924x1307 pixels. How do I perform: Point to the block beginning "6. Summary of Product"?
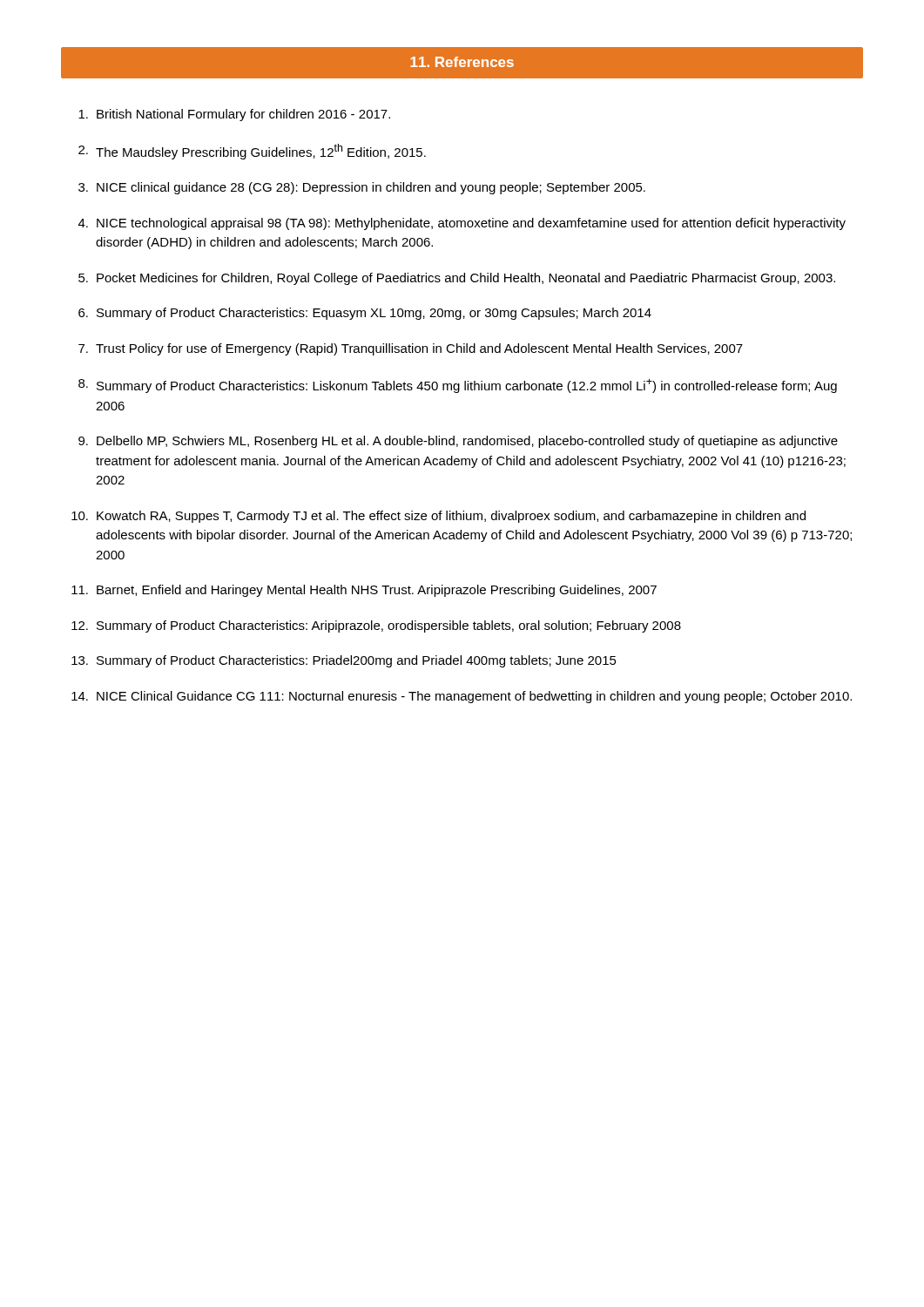click(462, 313)
